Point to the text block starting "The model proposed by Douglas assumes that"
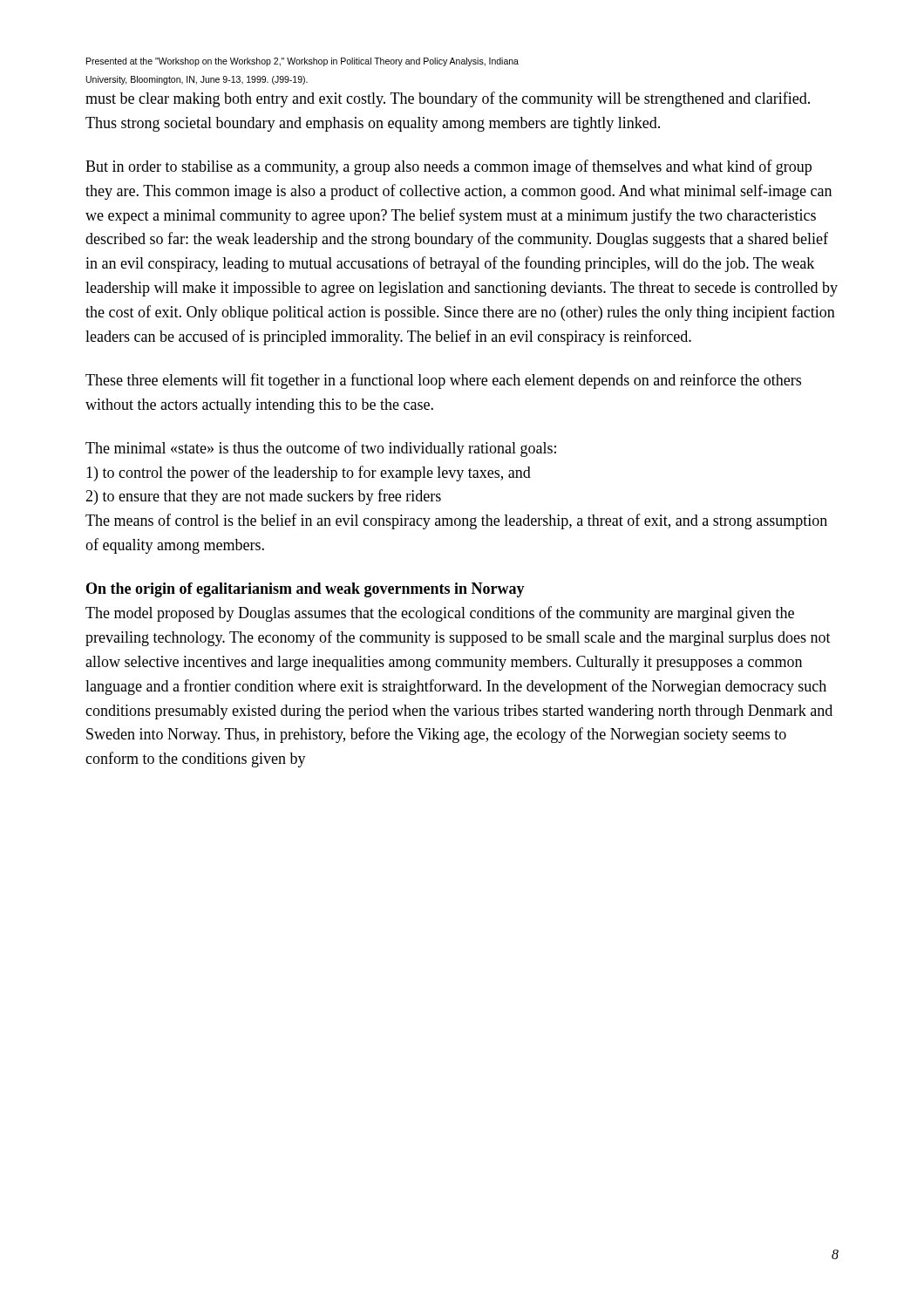Screen dimensions: 1308x924 pos(459,686)
